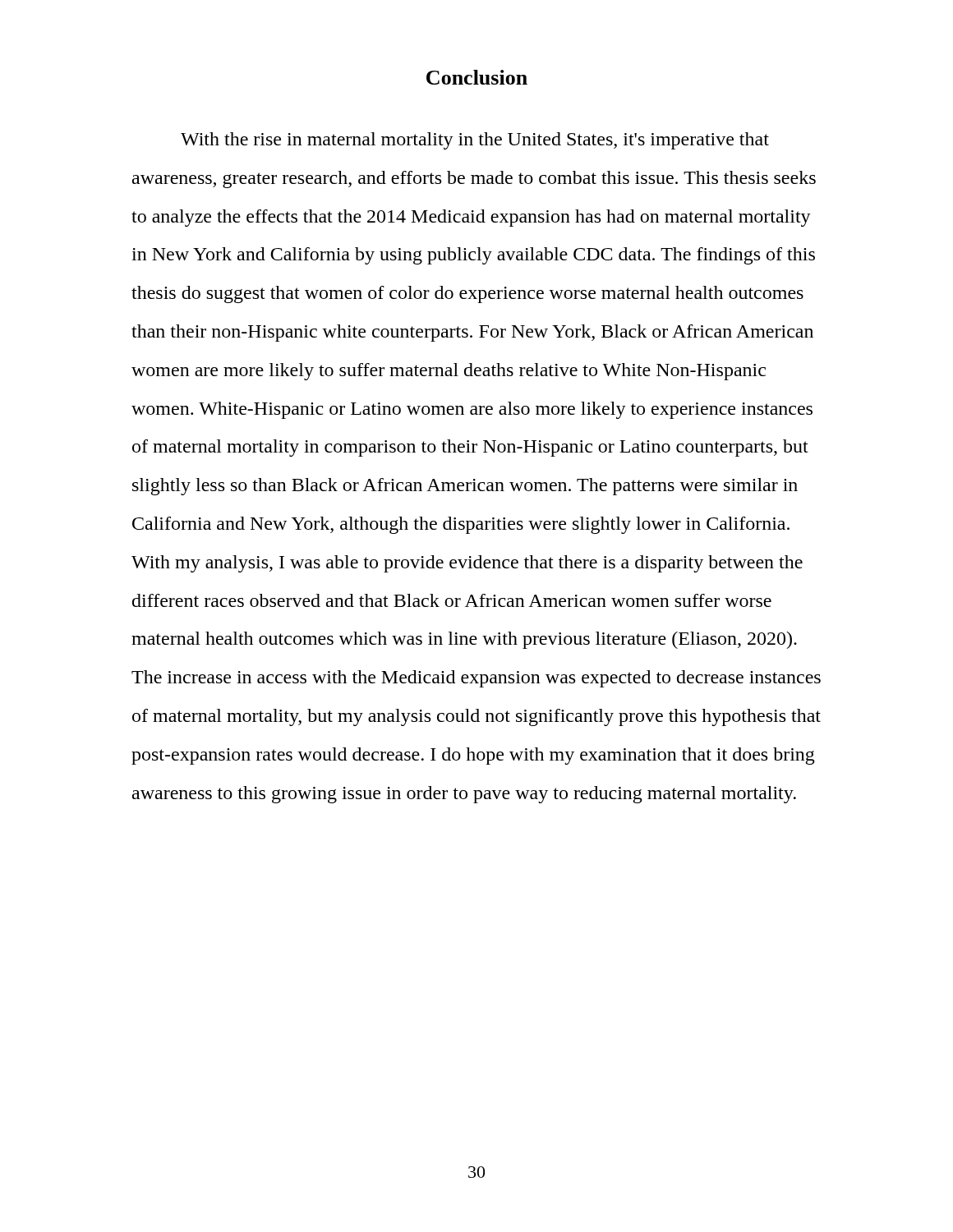Find a section header

pyautogui.click(x=476, y=78)
